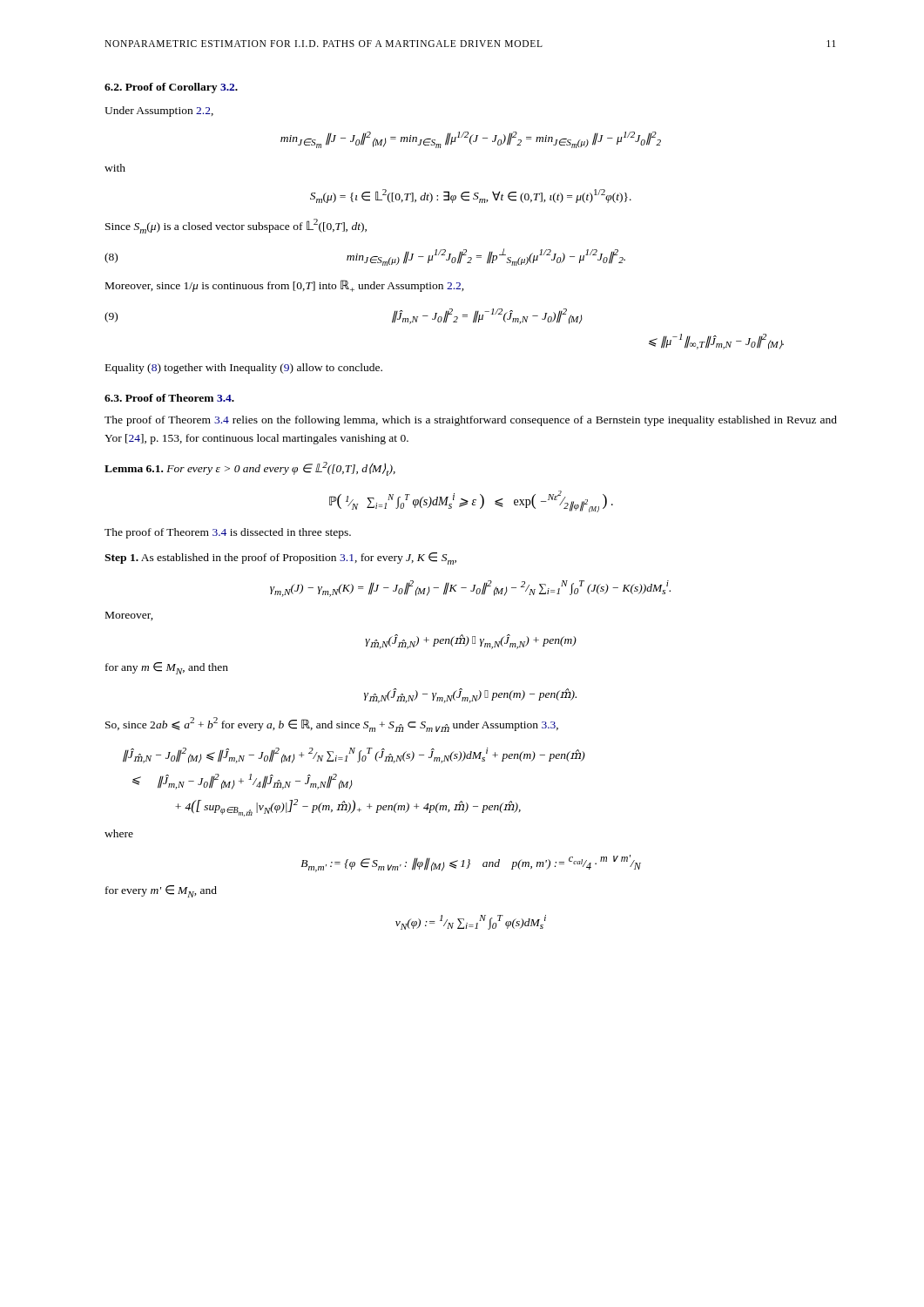Where is the formula that starts "‖Ĵm̂,N − J0‖2⟨M⟩ ⩽ ‖Ĵm,N − J0‖2⟨M⟩"?
The width and height of the screenshot is (924, 1307).
(x=354, y=755)
